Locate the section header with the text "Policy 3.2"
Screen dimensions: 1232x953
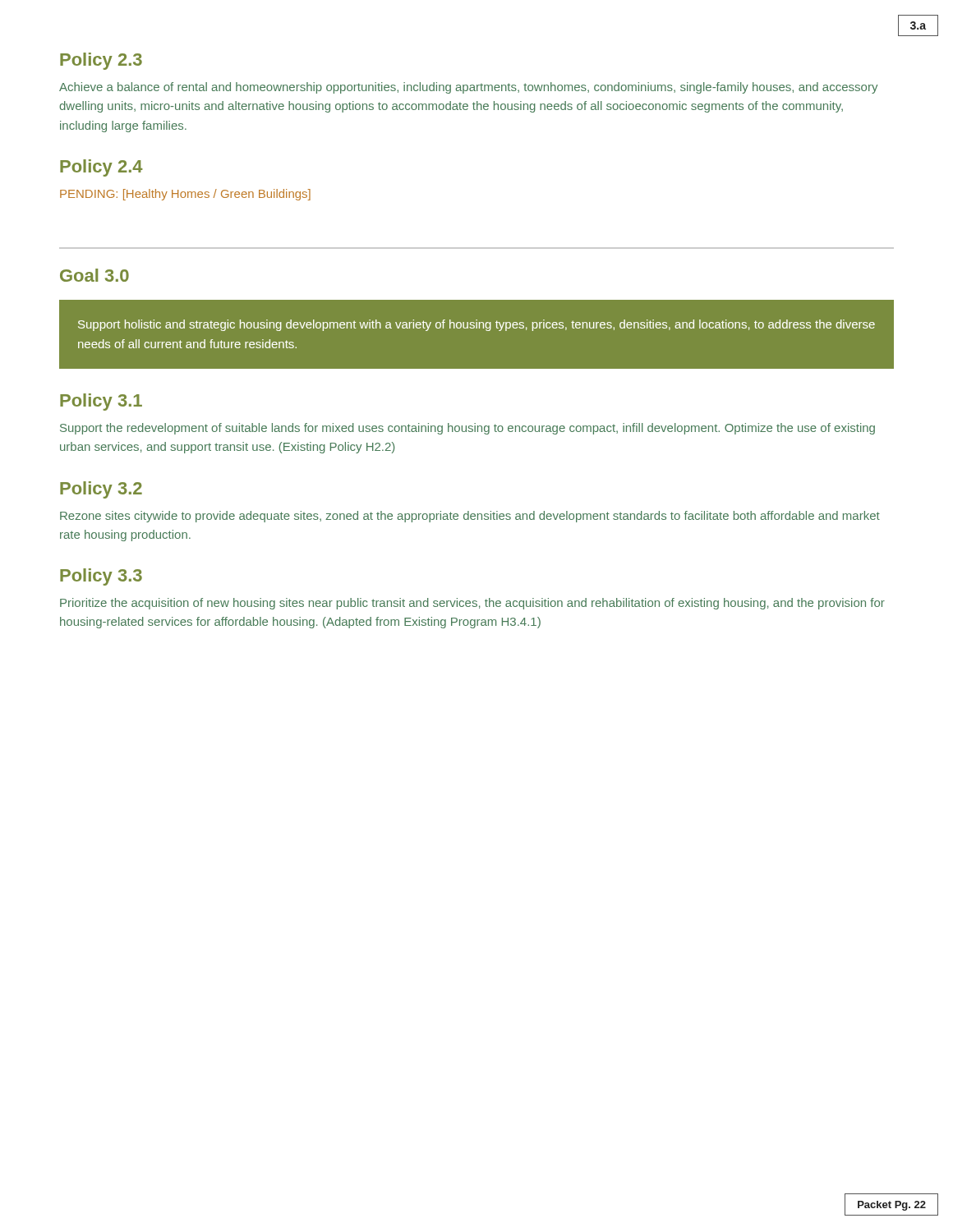point(101,490)
